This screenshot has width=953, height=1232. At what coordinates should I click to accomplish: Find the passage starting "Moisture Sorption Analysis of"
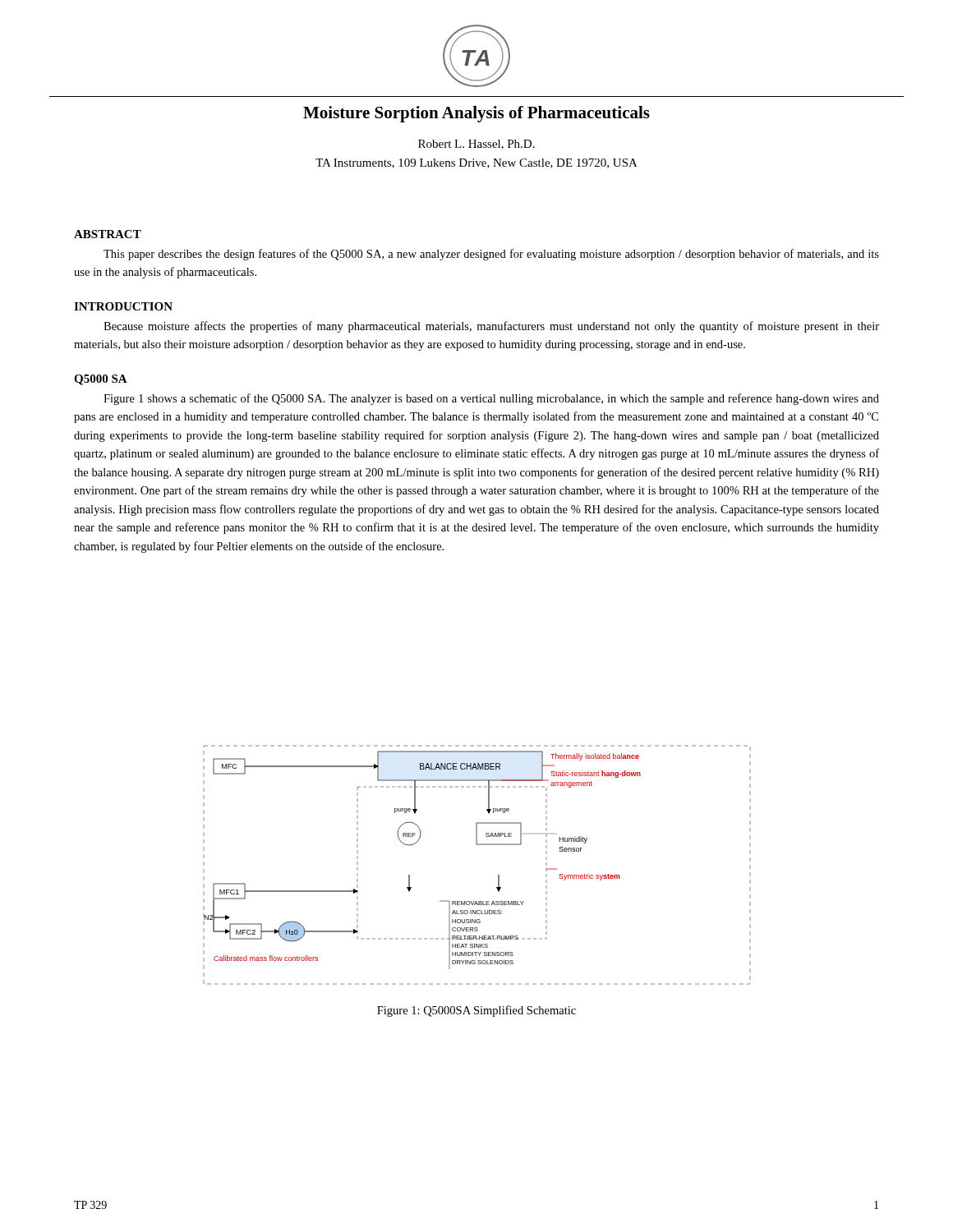476,137
